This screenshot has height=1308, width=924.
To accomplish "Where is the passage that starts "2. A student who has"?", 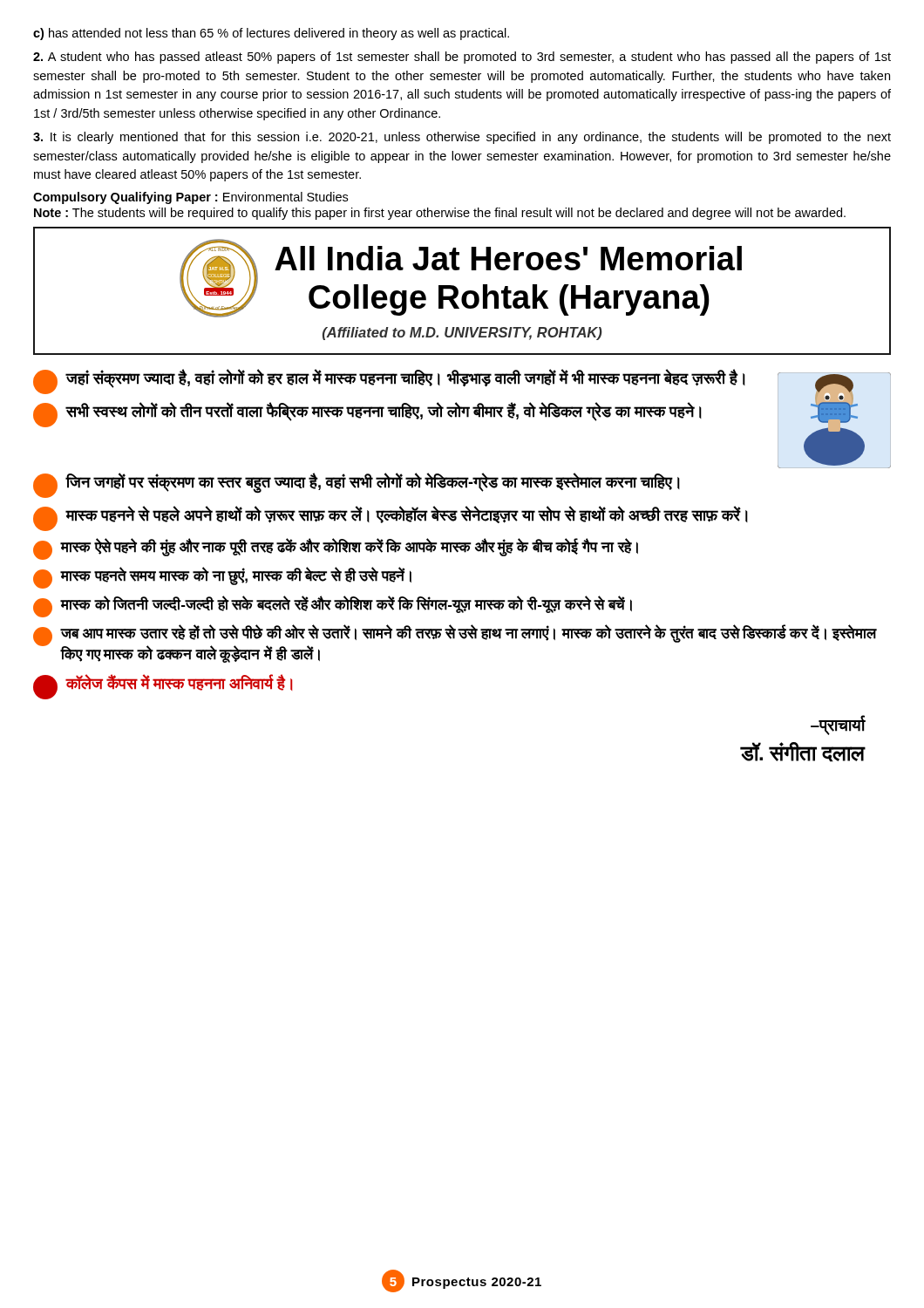I will click(462, 86).
